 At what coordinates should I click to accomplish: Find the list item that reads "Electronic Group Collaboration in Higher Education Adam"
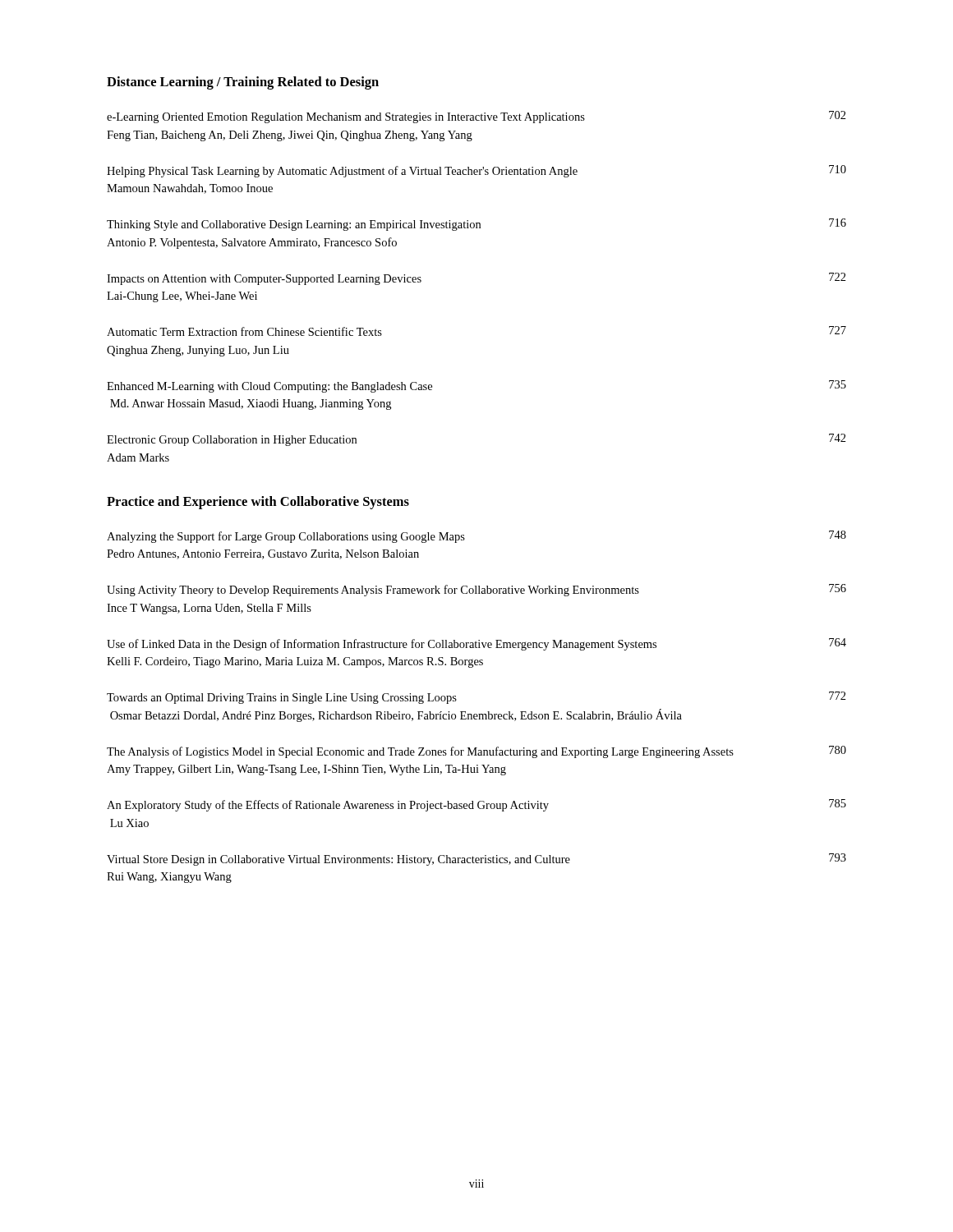226,440
